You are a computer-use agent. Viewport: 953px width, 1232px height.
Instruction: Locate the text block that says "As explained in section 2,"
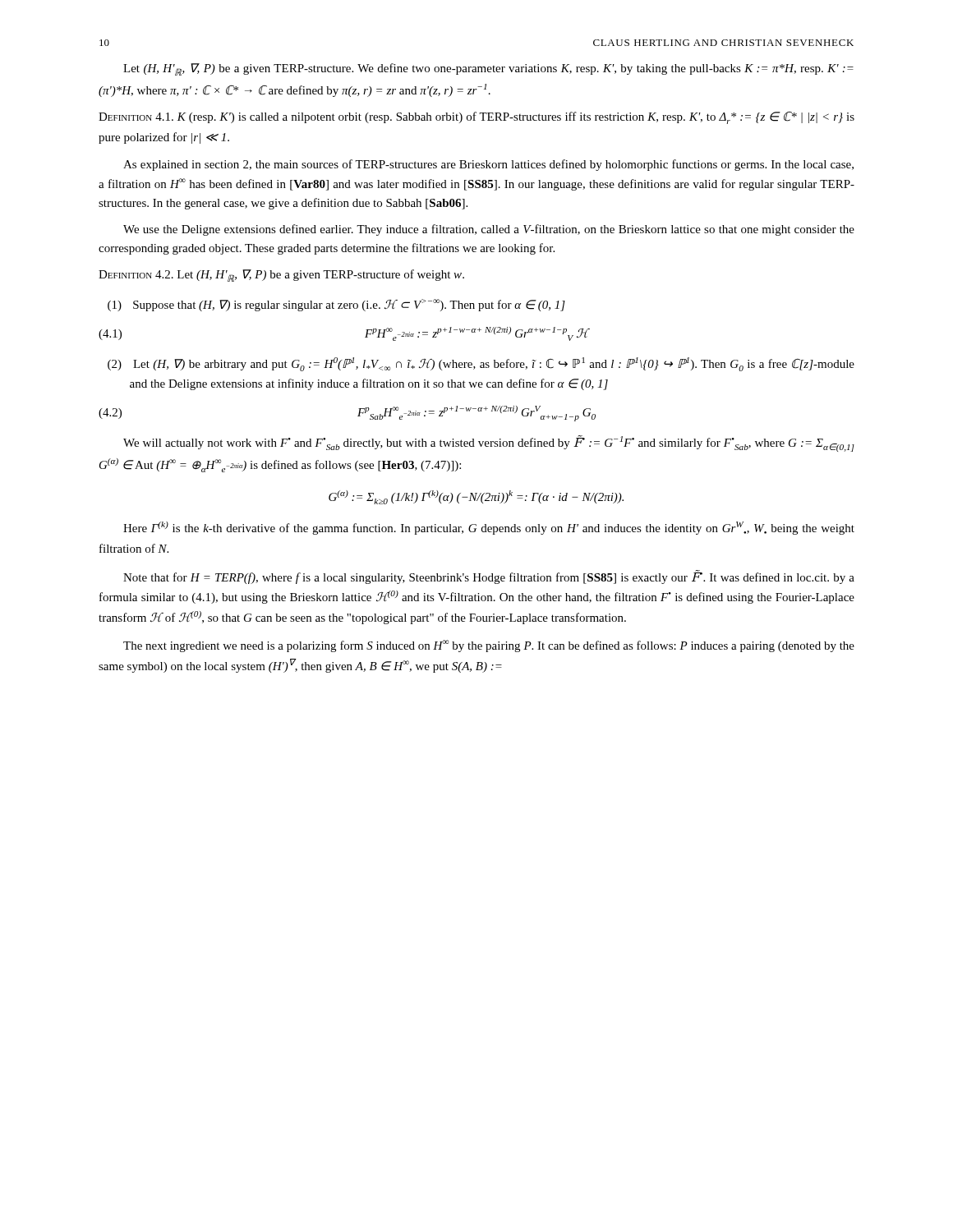[476, 184]
